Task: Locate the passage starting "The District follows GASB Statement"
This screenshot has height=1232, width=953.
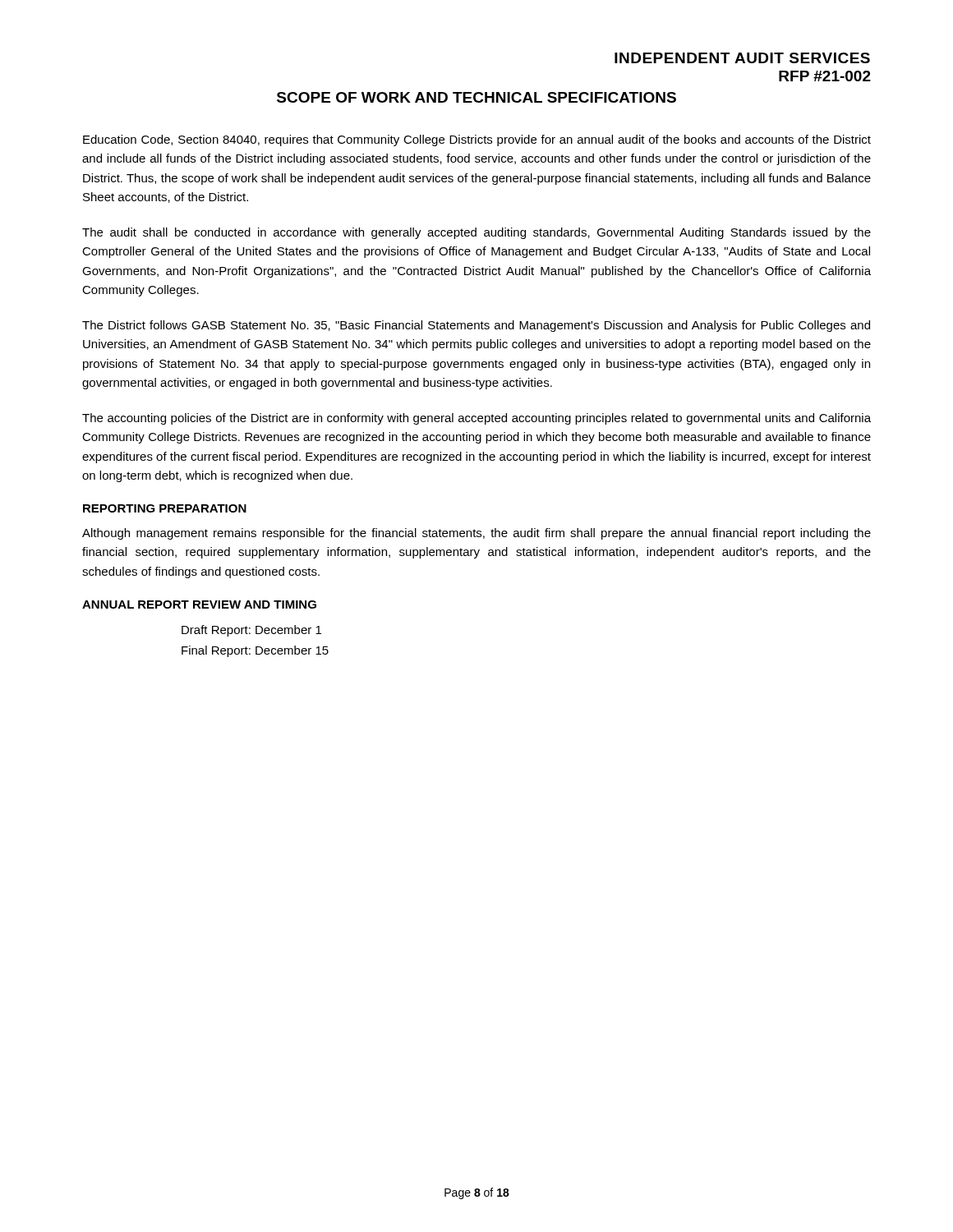Action: pos(476,353)
